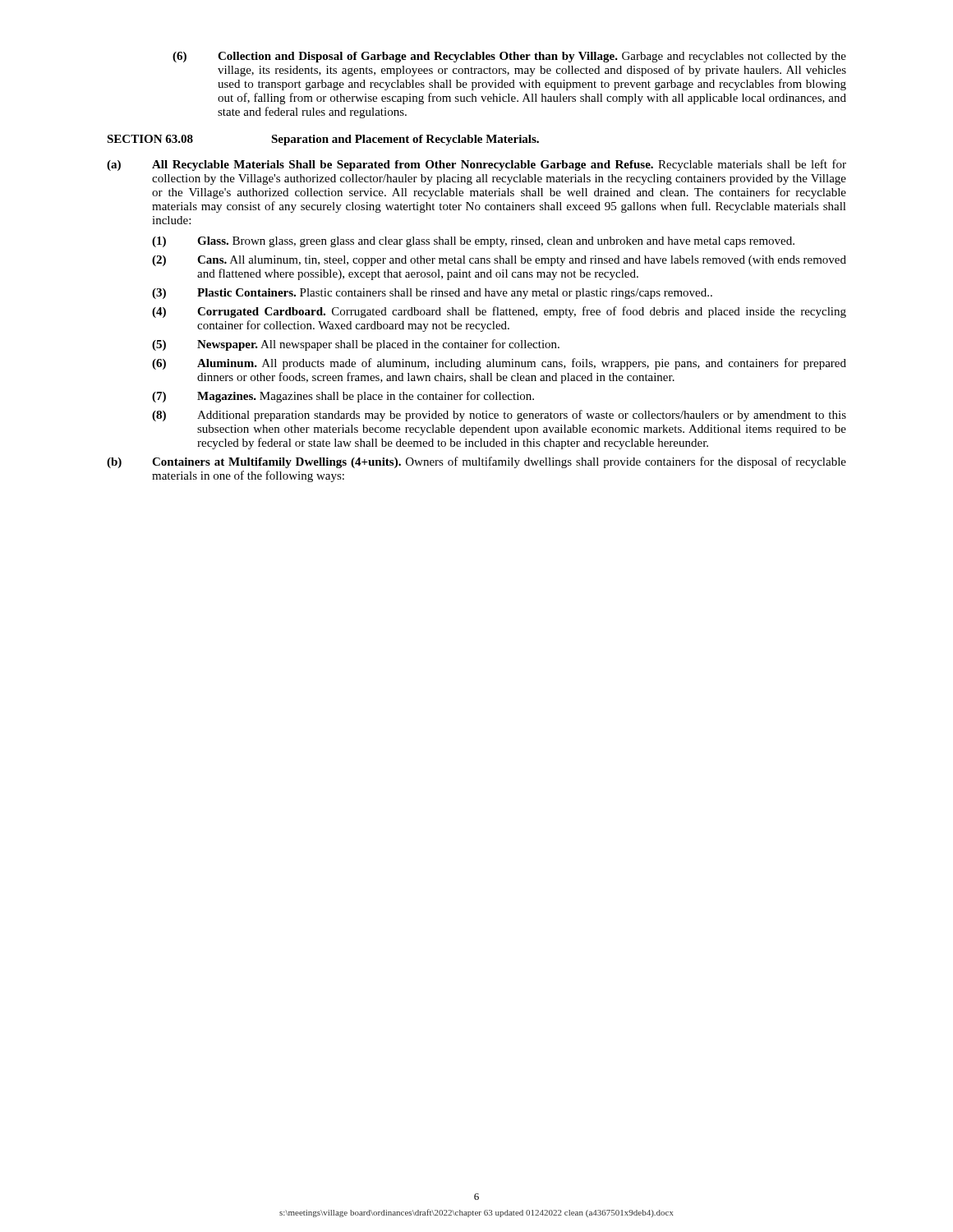The width and height of the screenshot is (953, 1232).
Task: Click on the element starting "(8) Additional preparation standards may"
Action: tap(499, 429)
